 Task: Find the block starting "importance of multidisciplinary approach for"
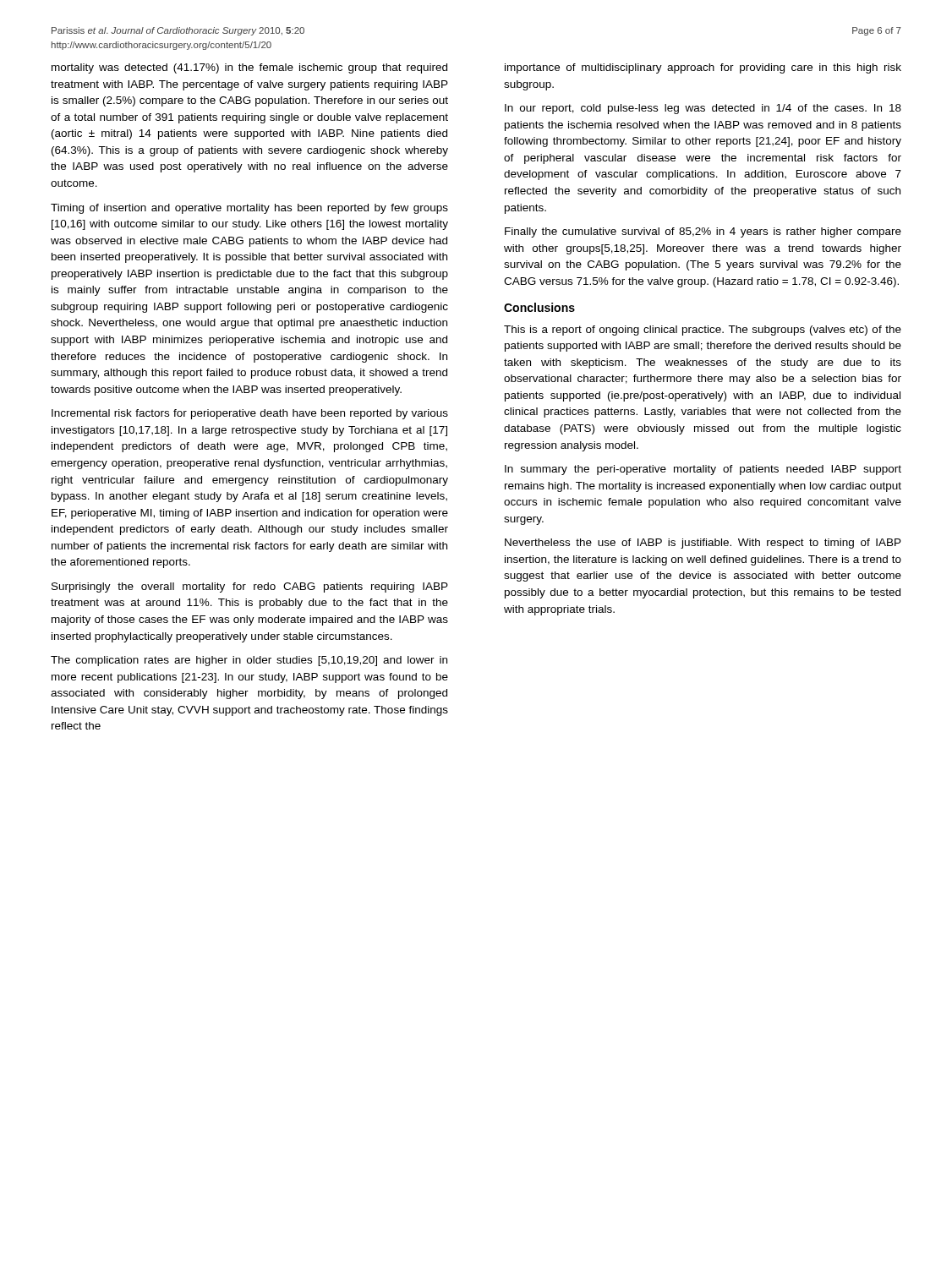click(703, 76)
